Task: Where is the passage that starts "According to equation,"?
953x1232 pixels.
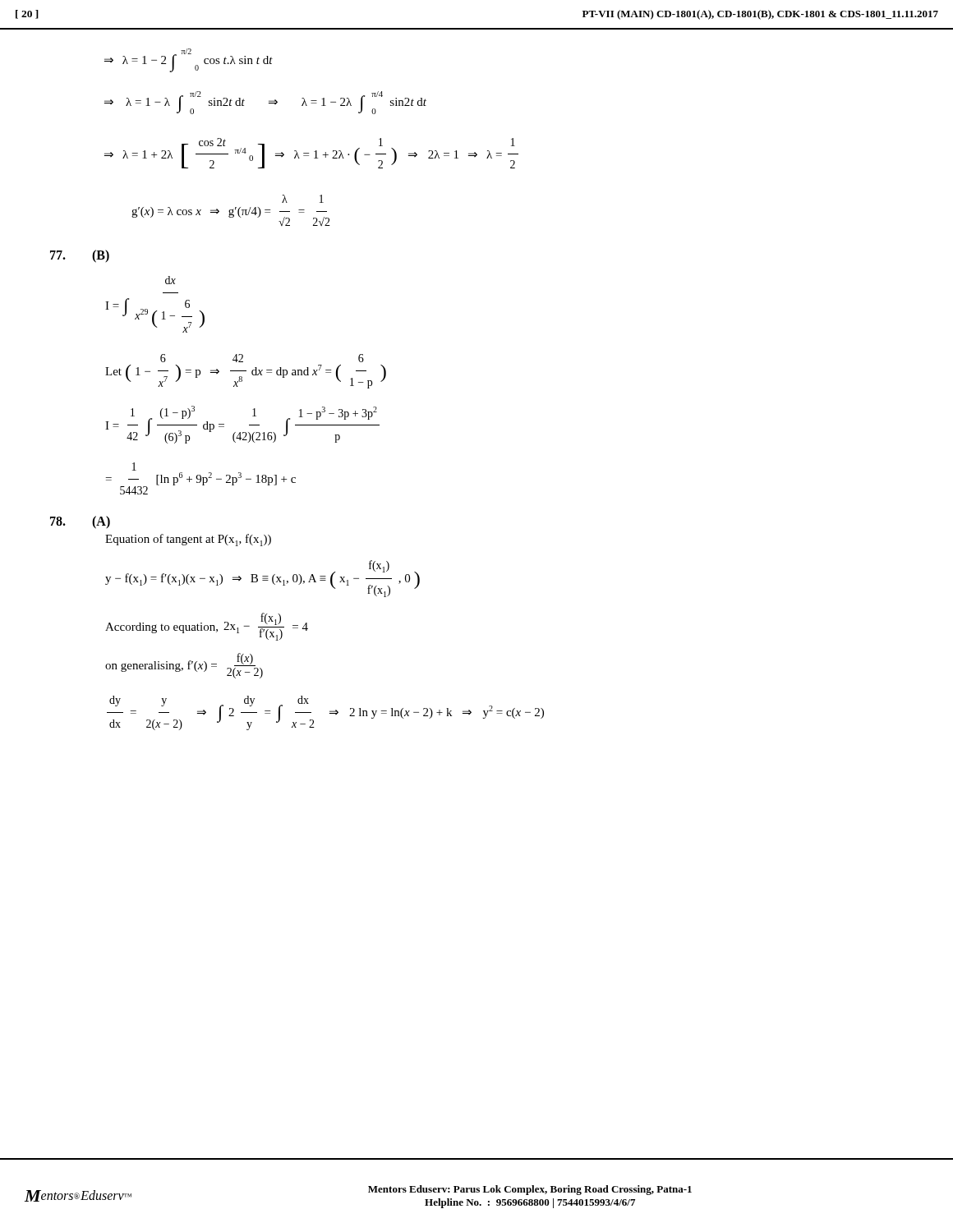Action: [207, 627]
